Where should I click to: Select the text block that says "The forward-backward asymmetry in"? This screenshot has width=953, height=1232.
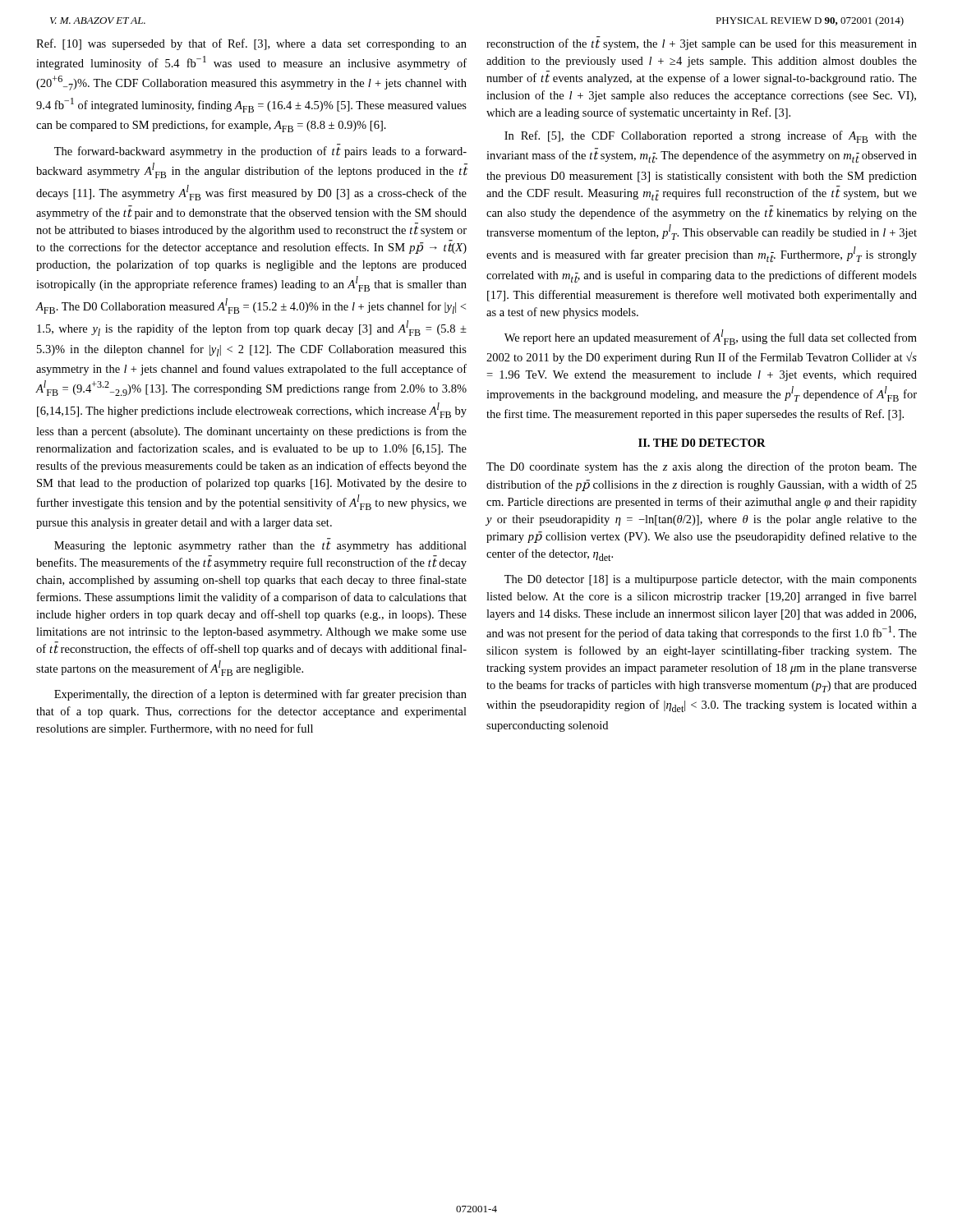coord(251,337)
